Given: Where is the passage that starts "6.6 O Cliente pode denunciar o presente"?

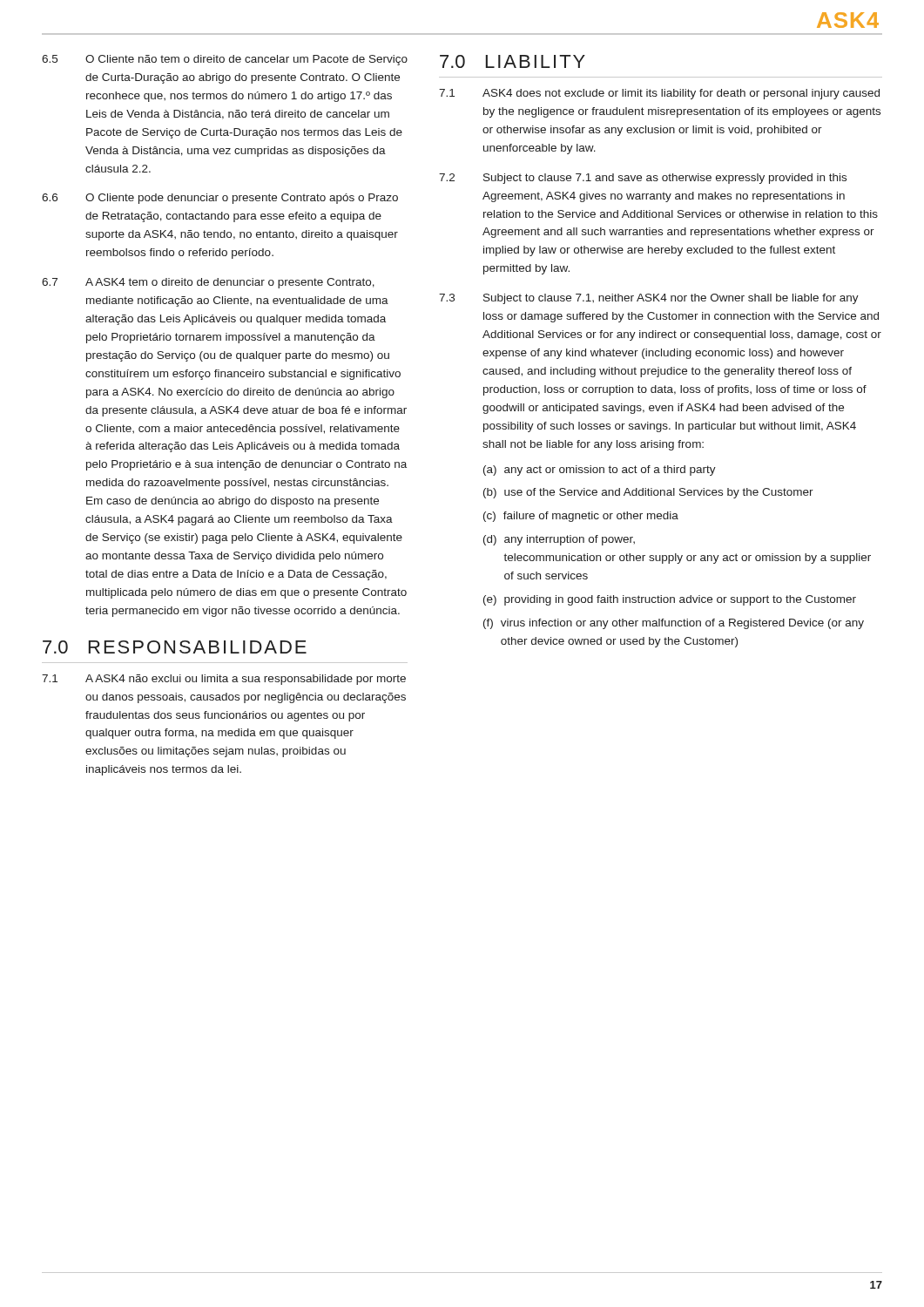Looking at the screenshot, I should (225, 226).
